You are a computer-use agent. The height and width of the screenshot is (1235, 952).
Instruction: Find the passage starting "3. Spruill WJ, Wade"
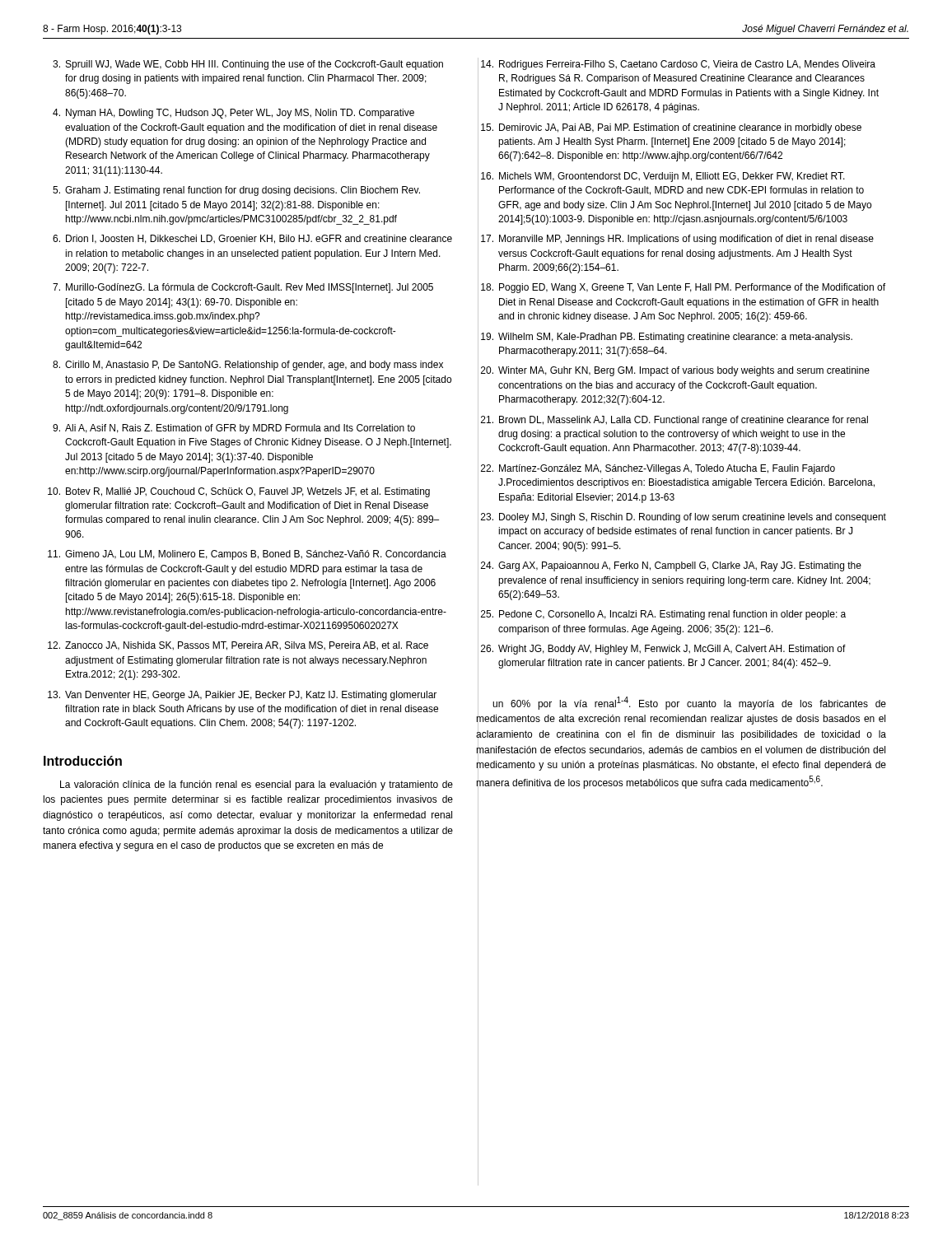click(248, 79)
